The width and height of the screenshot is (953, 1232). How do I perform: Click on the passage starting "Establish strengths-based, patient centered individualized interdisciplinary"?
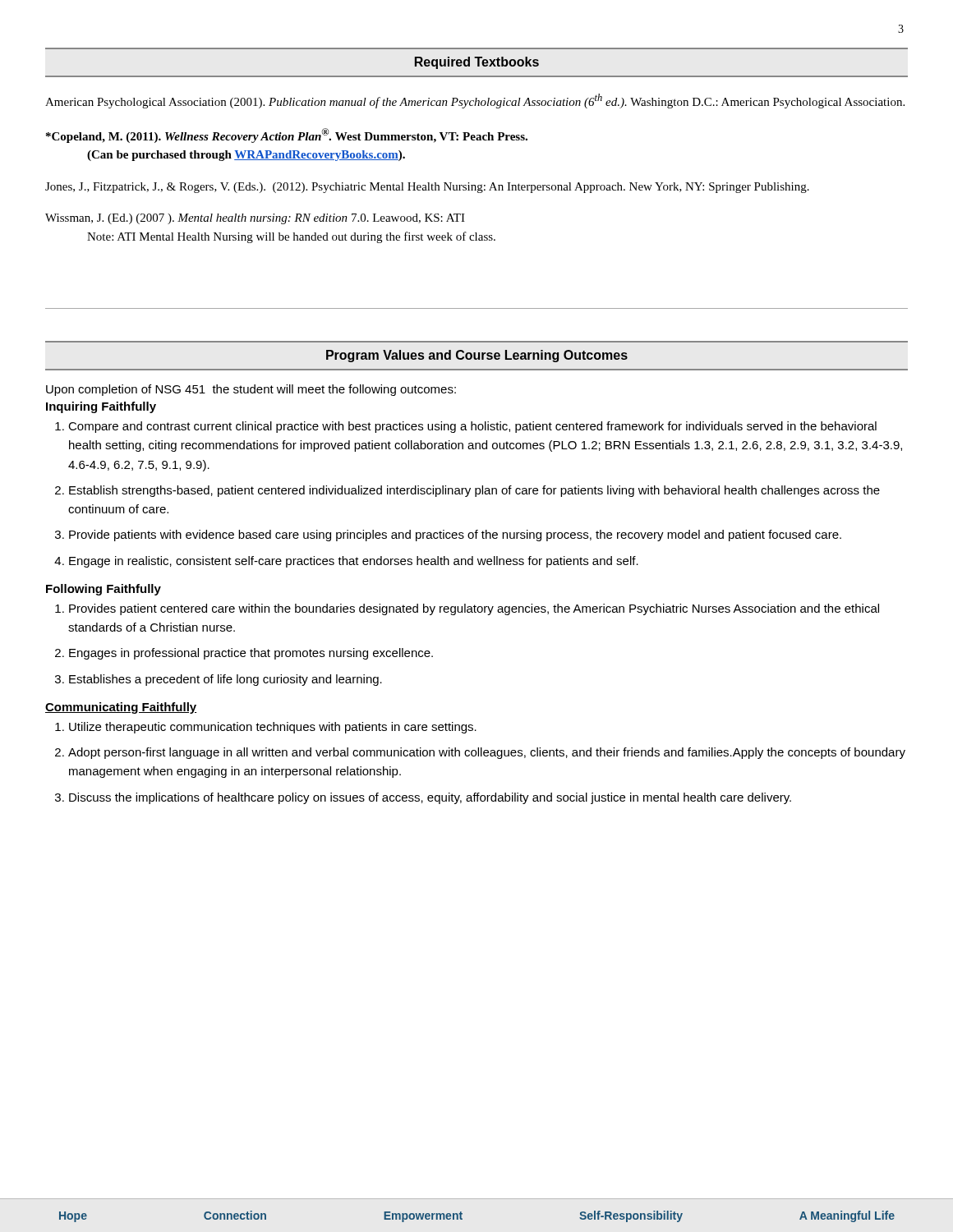tap(474, 499)
